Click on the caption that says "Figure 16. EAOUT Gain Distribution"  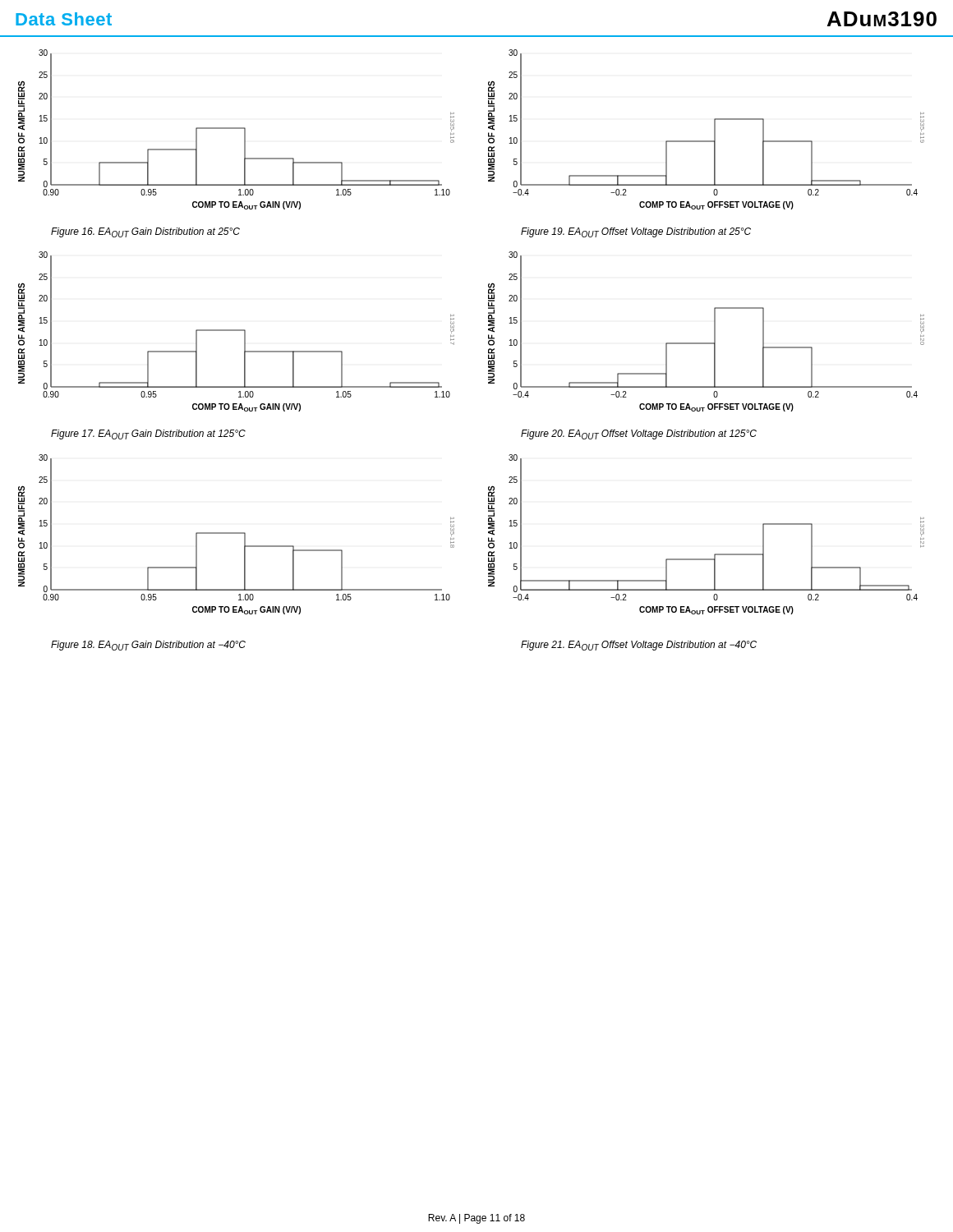(x=145, y=233)
